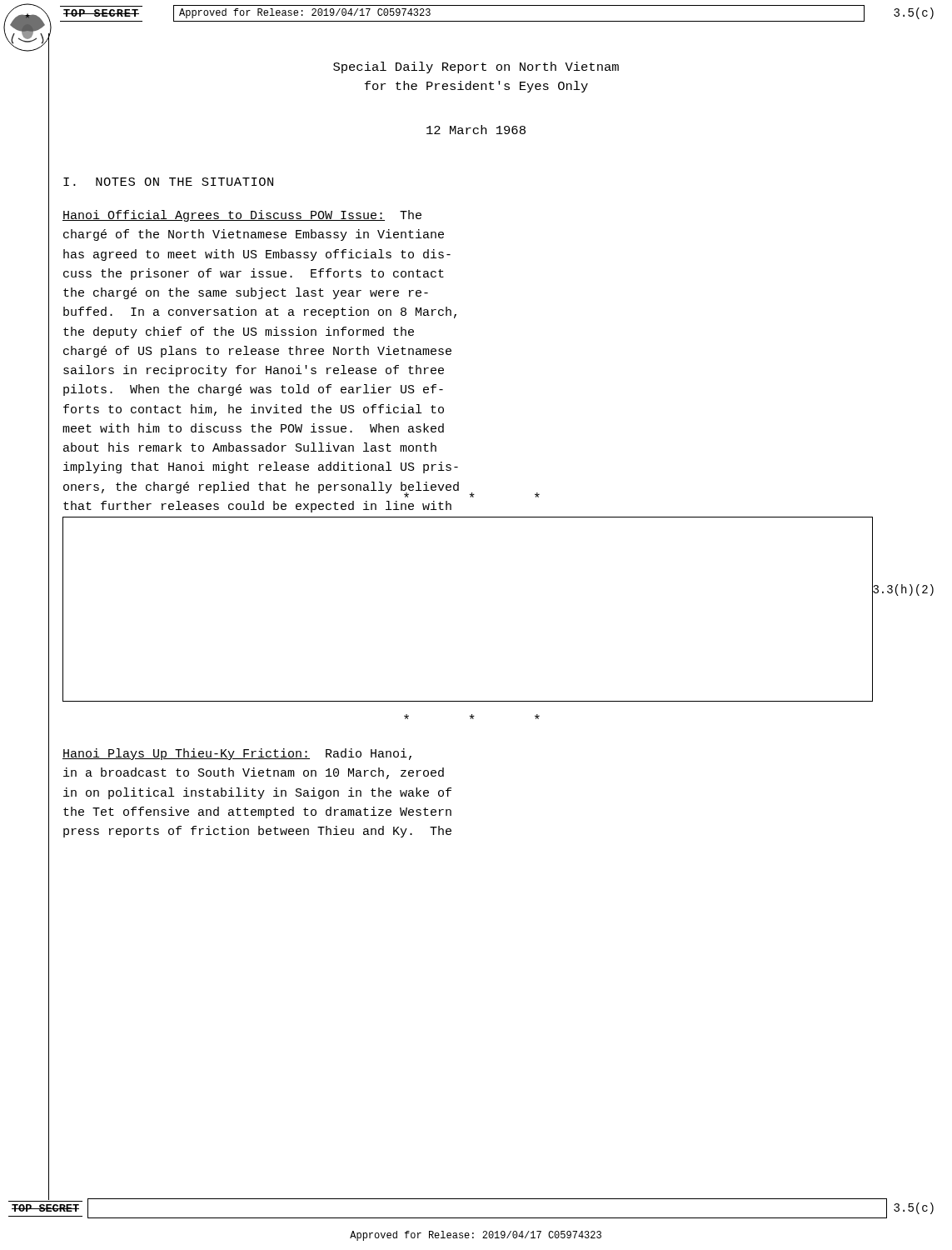Click a section header

point(169,182)
